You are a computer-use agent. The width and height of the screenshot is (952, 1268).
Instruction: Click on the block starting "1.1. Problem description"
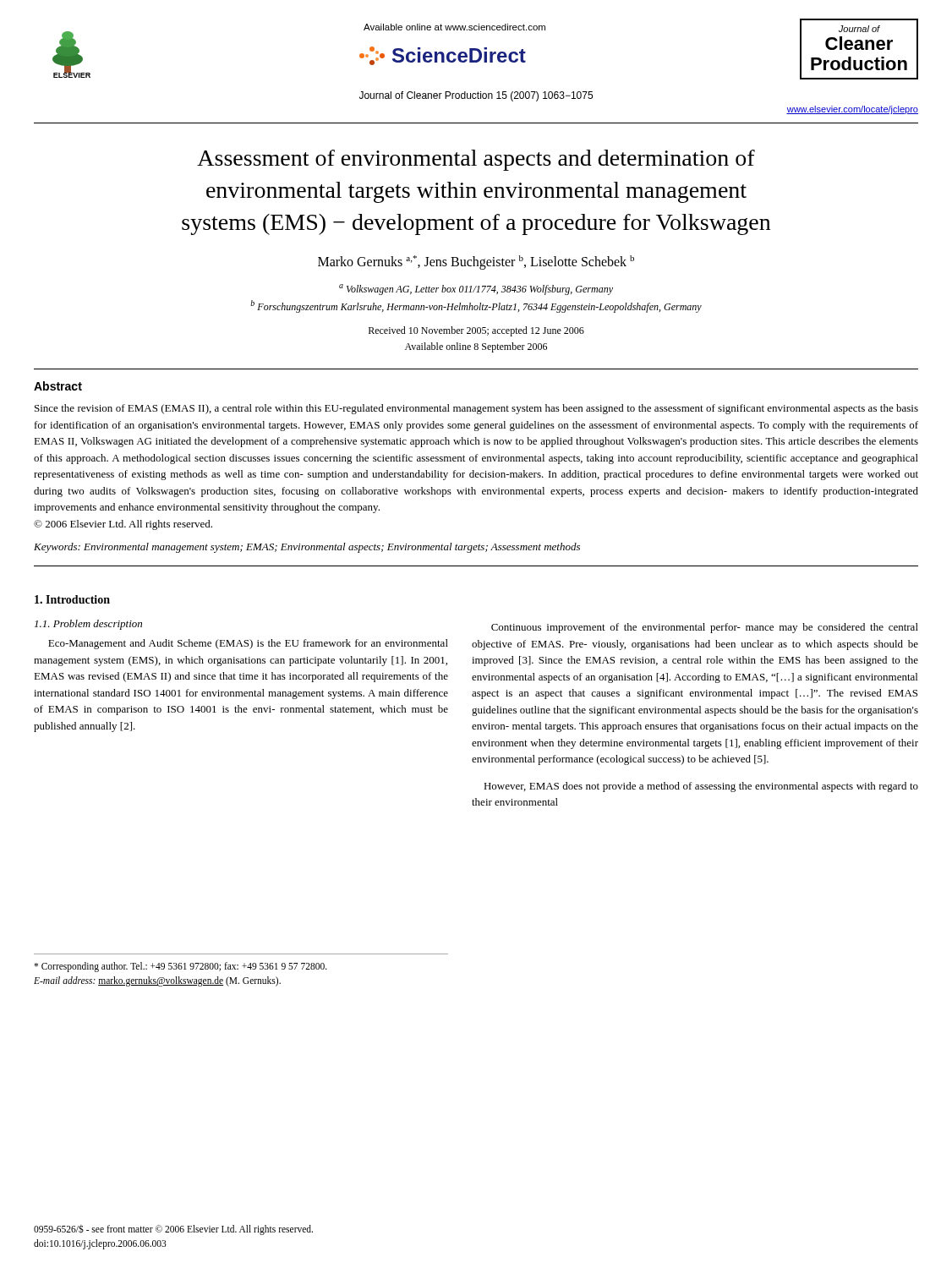pos(88,623)
